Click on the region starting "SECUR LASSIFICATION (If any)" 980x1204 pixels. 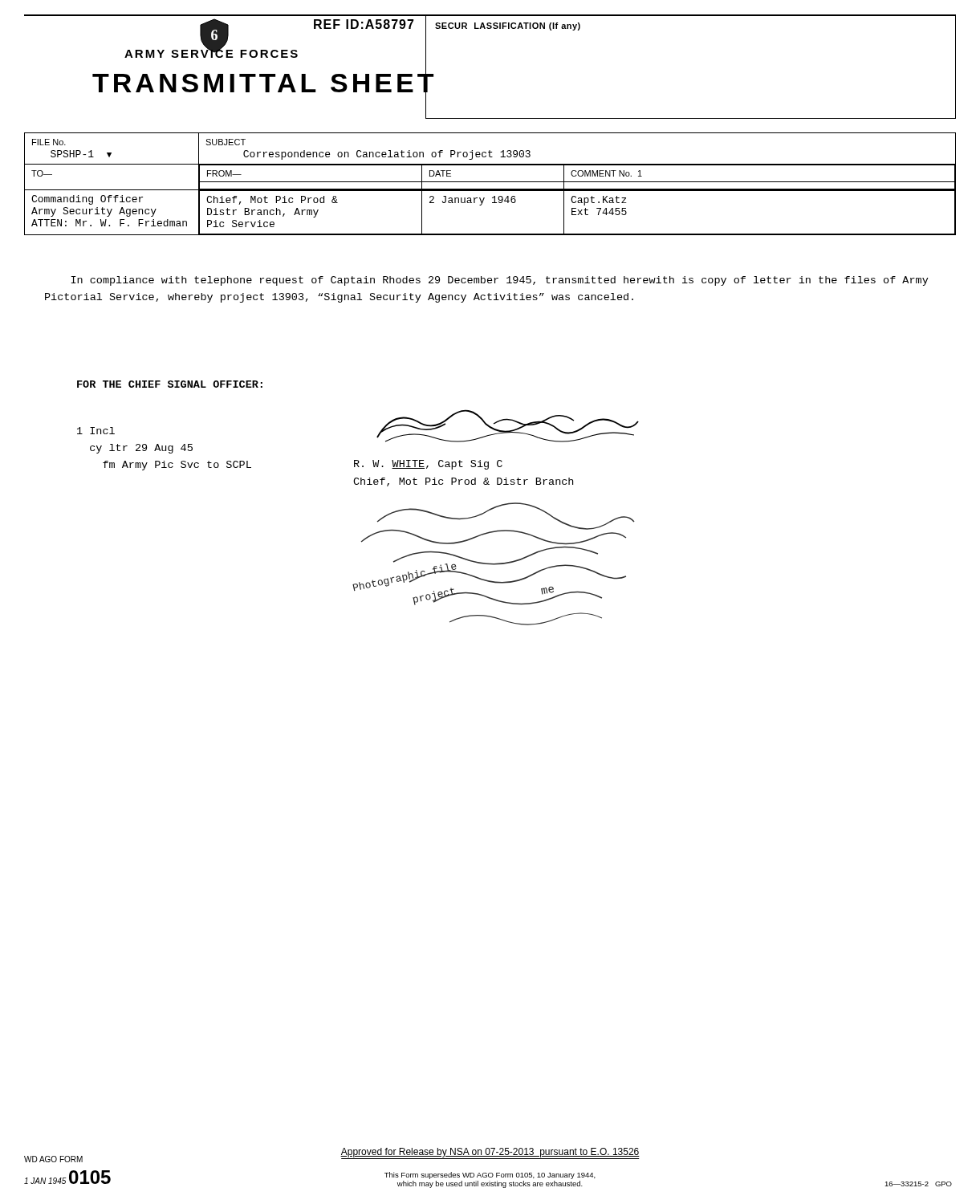[x=508, y=26]
